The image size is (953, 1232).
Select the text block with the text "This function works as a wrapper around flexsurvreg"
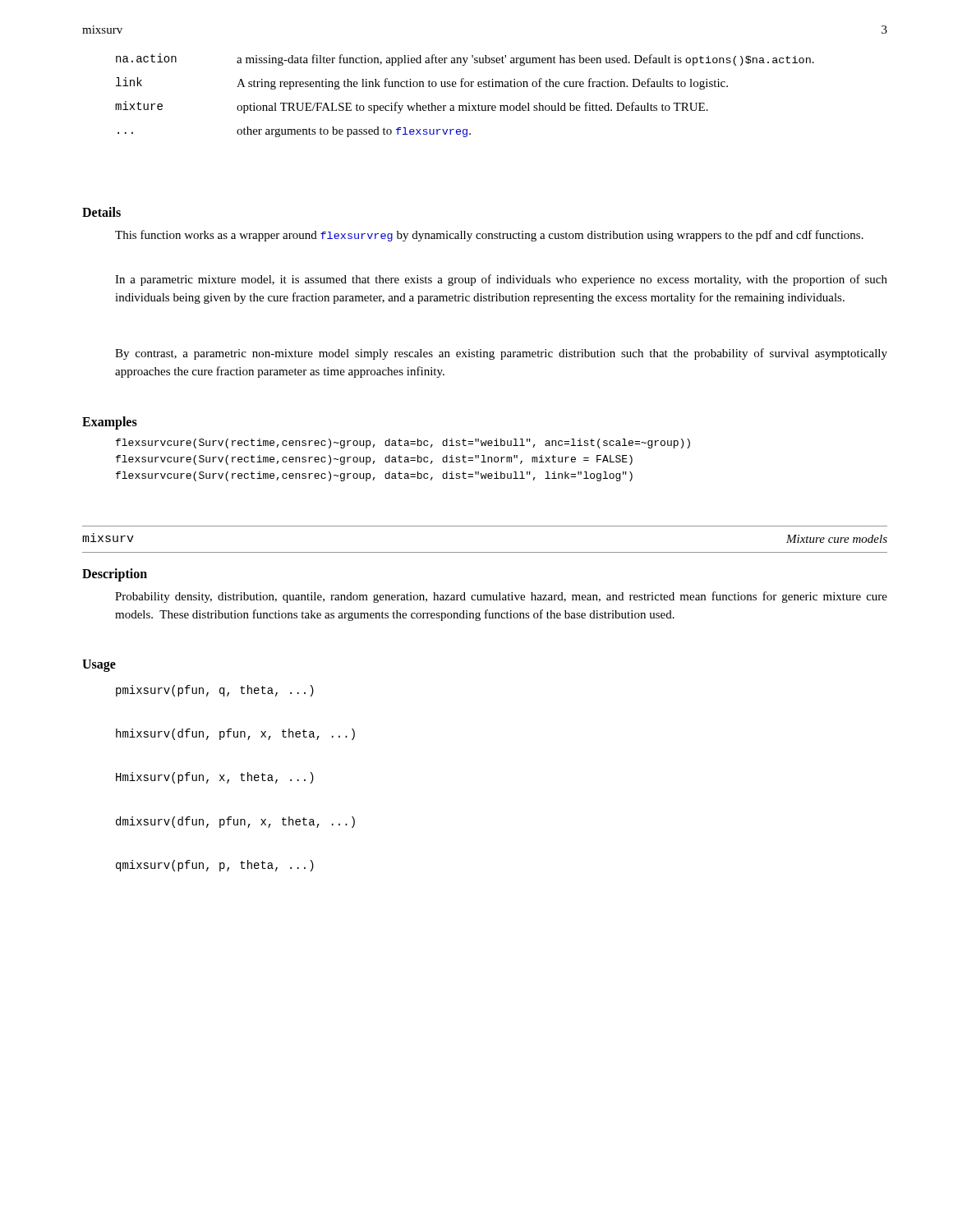pos(501,236)
